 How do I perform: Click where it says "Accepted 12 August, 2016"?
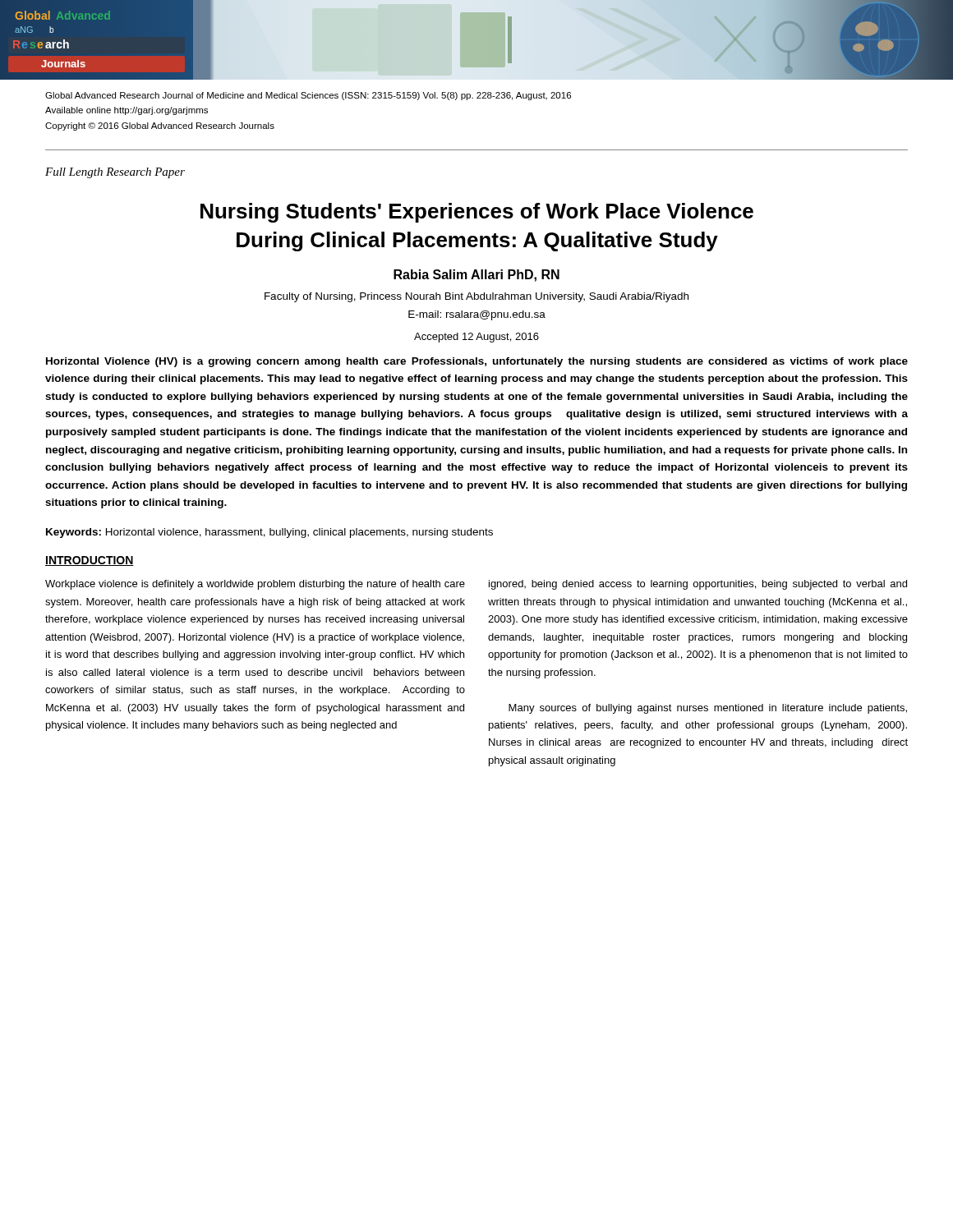pos(476,336)
